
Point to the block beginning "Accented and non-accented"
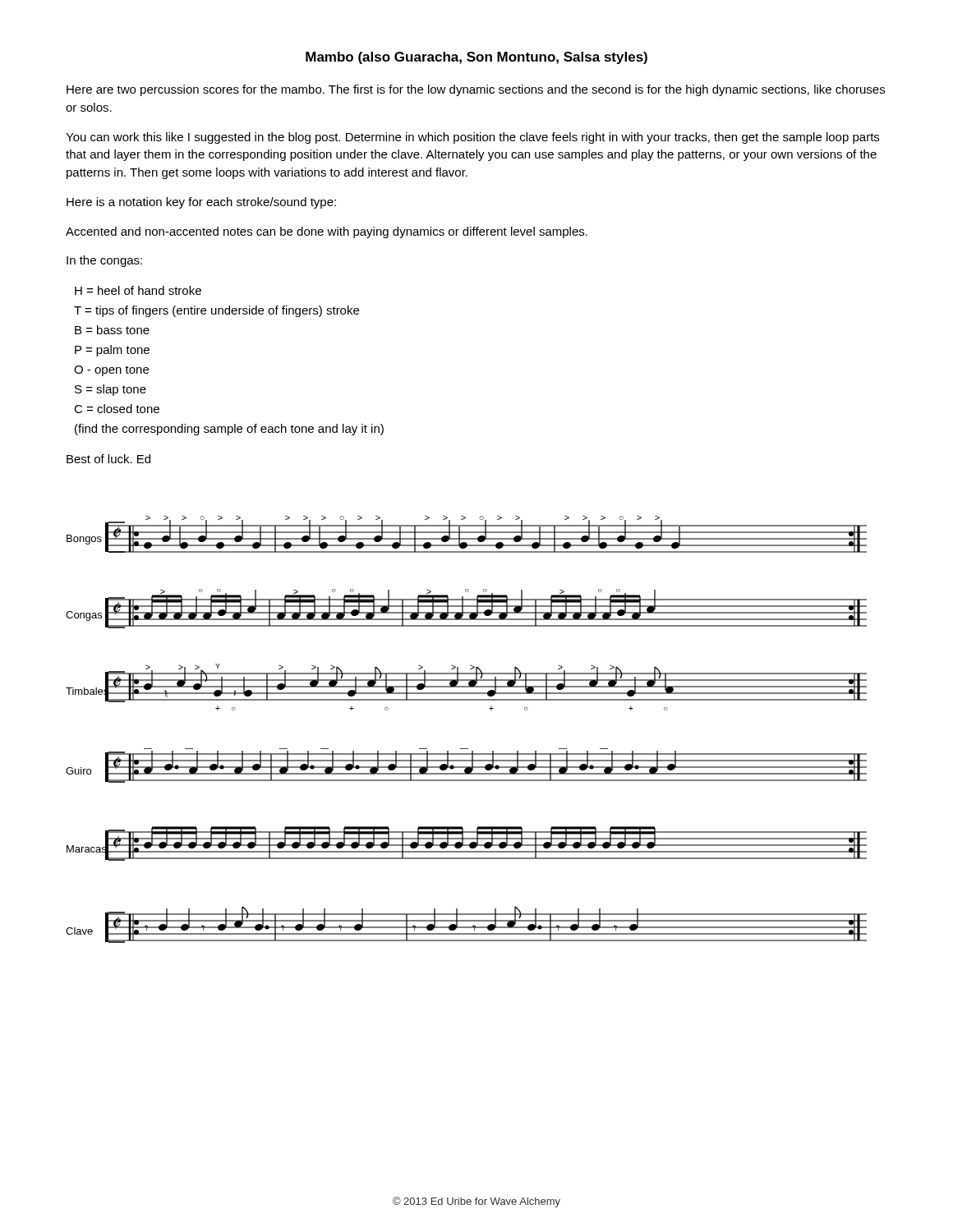click(327, 231)
